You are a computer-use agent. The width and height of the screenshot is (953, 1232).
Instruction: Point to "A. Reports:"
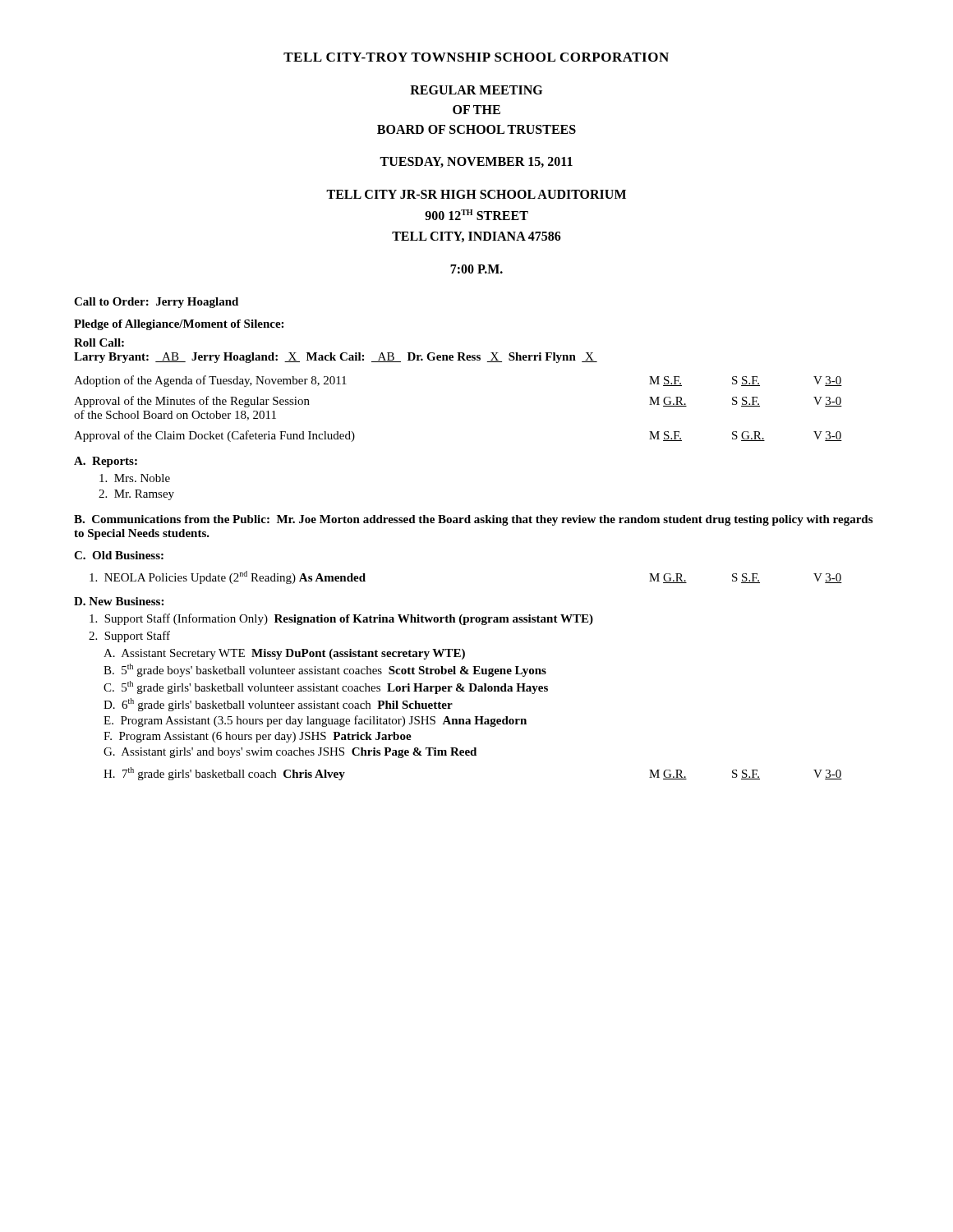click(x=106, y=461)
